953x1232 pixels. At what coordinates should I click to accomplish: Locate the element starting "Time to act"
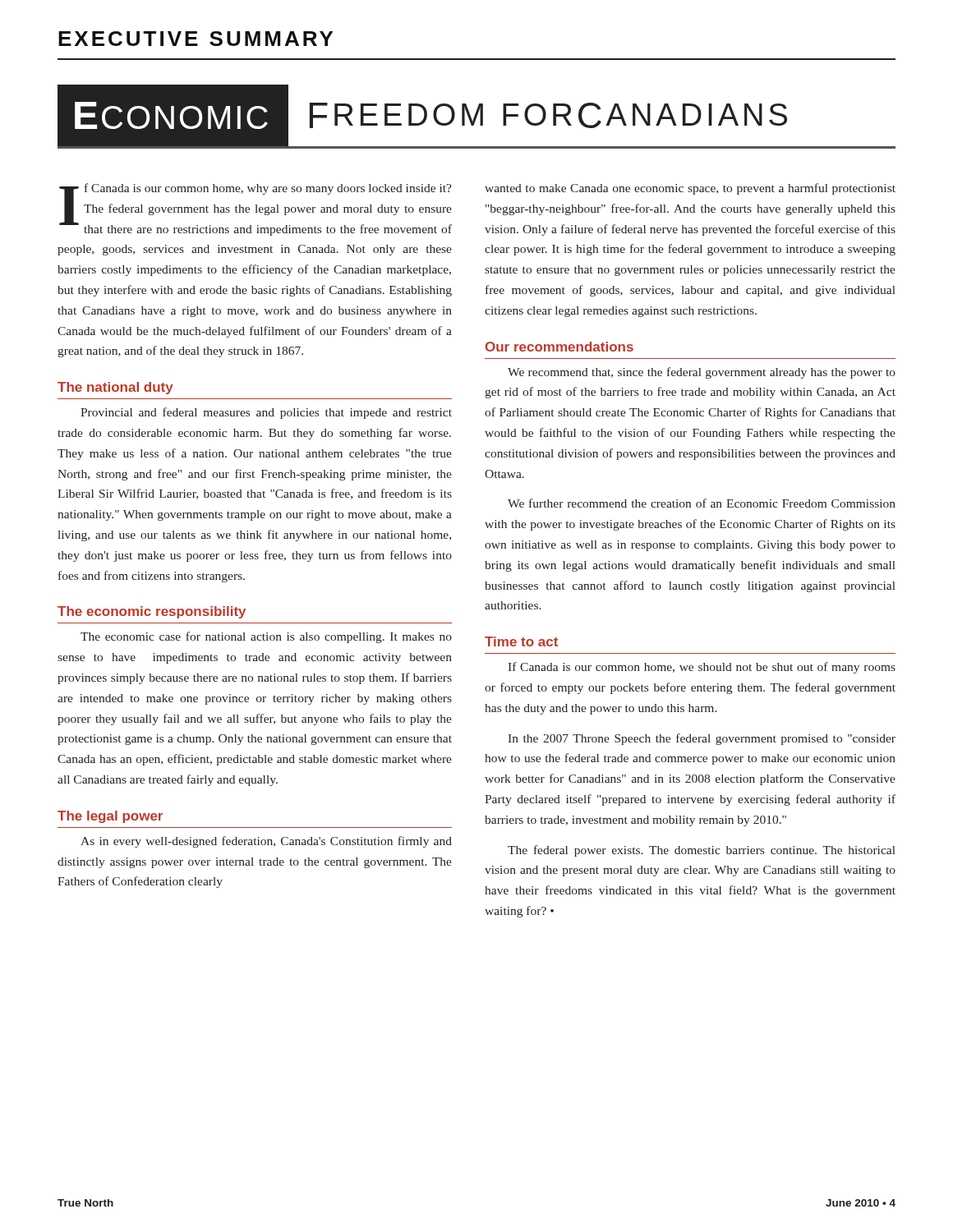click(521, 642)
